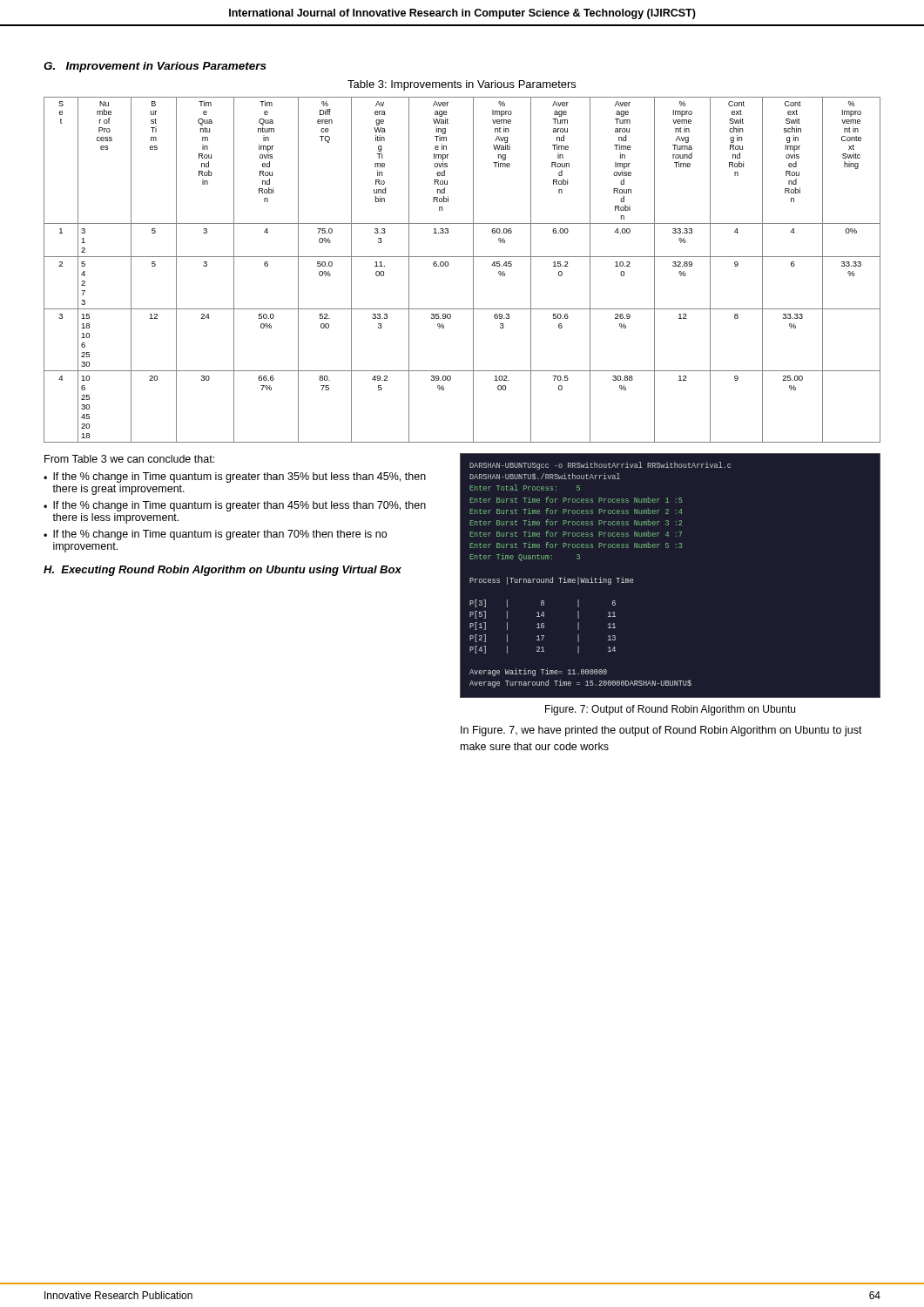Find the table that mentions "30.88 %"

click(462, 270)
